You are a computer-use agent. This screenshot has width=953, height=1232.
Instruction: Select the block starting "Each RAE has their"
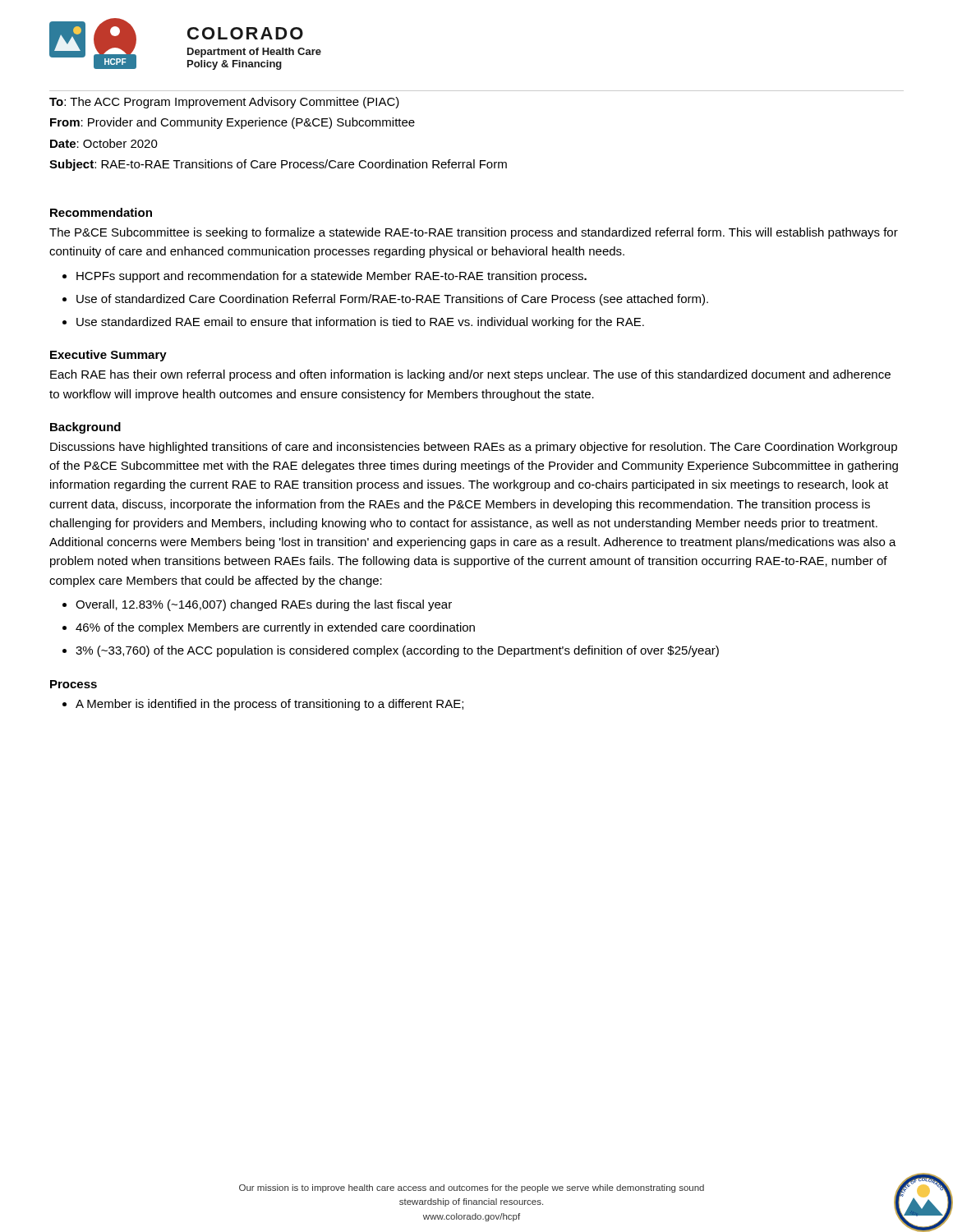point(476,384)
